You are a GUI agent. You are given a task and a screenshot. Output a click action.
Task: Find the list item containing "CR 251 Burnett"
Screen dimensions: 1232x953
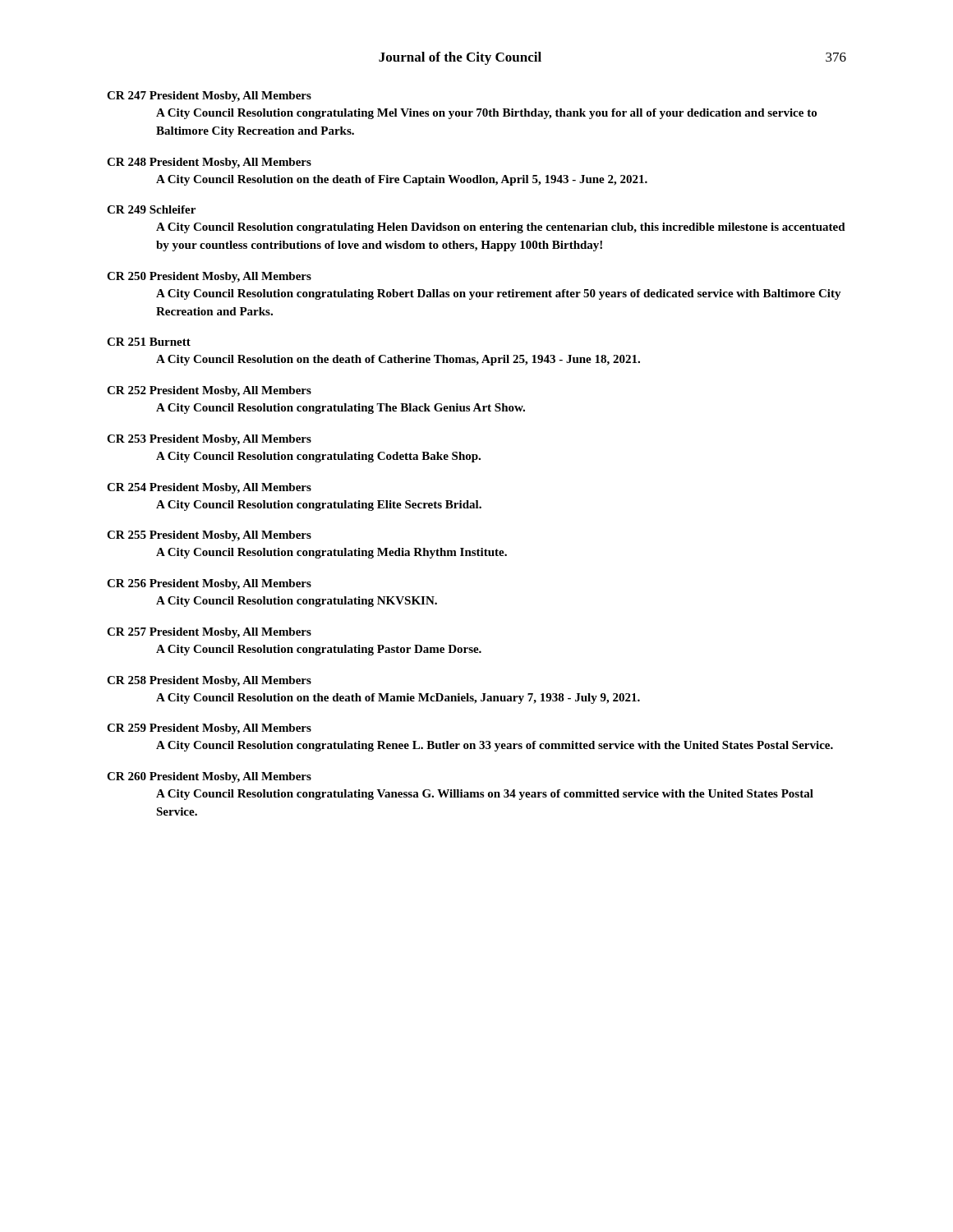click(476, 352)
